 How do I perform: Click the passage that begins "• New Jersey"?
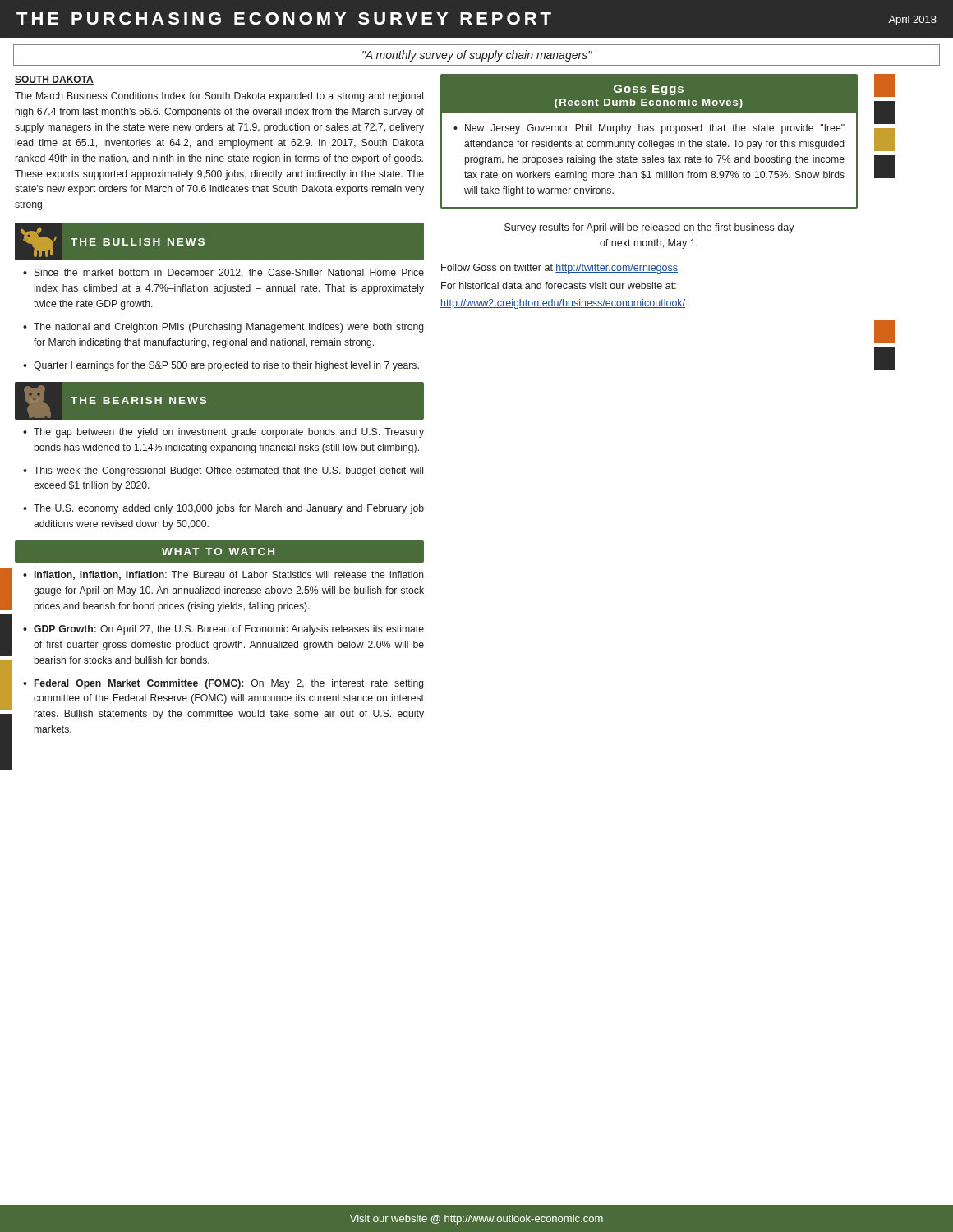pyautogui.click(x=649, y=160)
